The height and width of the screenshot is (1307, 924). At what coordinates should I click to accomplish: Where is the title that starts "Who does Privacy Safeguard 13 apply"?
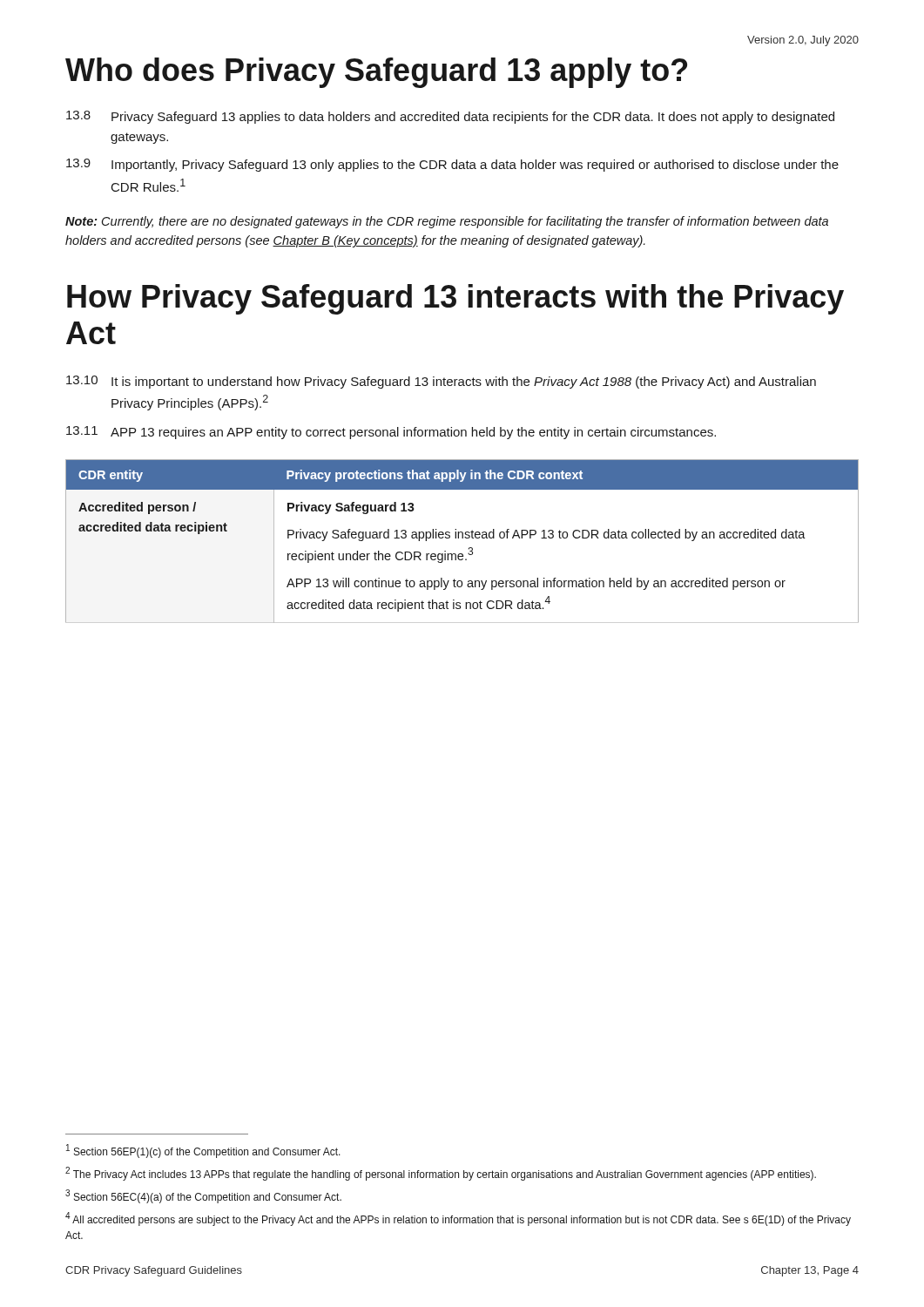click(462, 70)
